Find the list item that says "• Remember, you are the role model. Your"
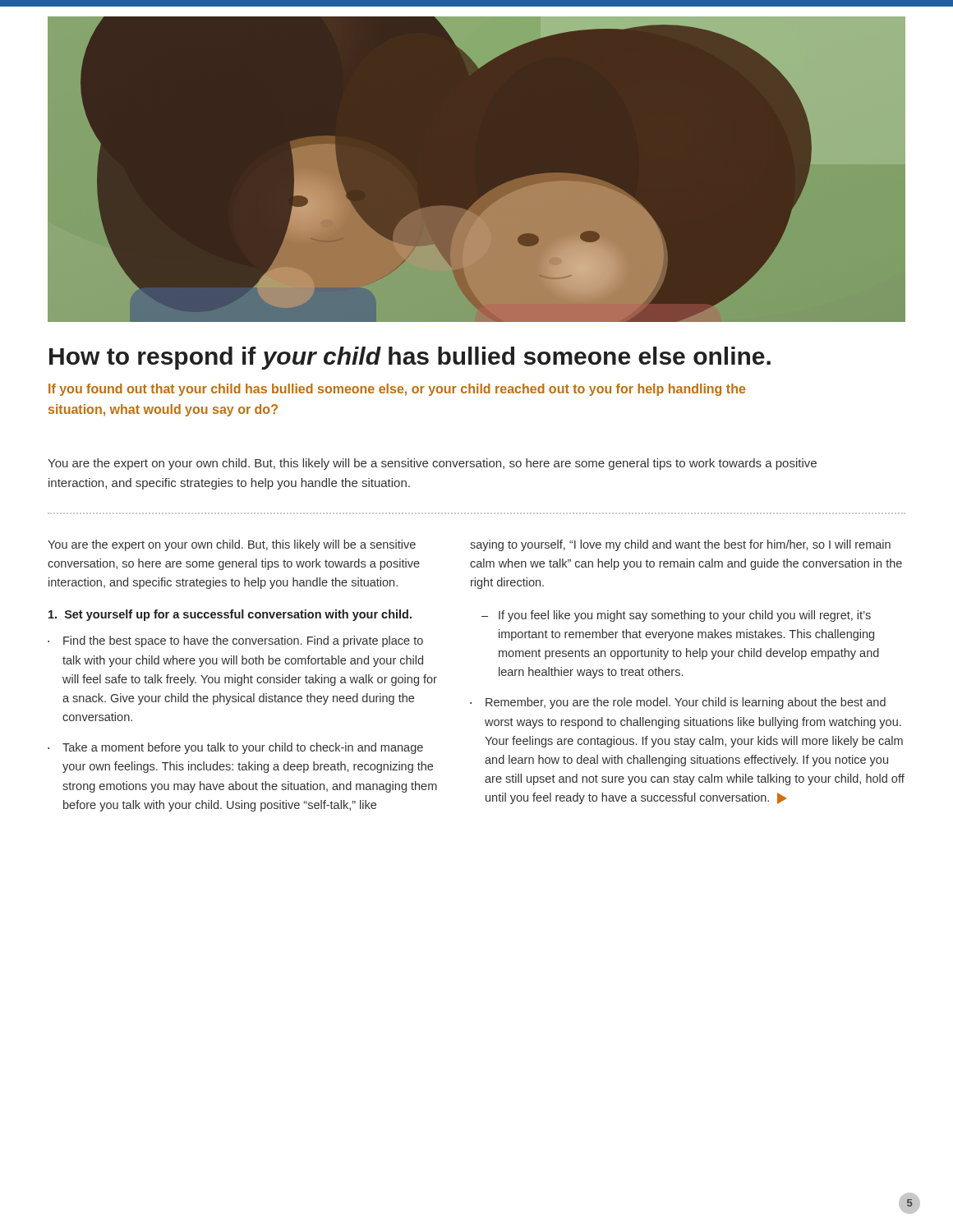 pos(688,751)
